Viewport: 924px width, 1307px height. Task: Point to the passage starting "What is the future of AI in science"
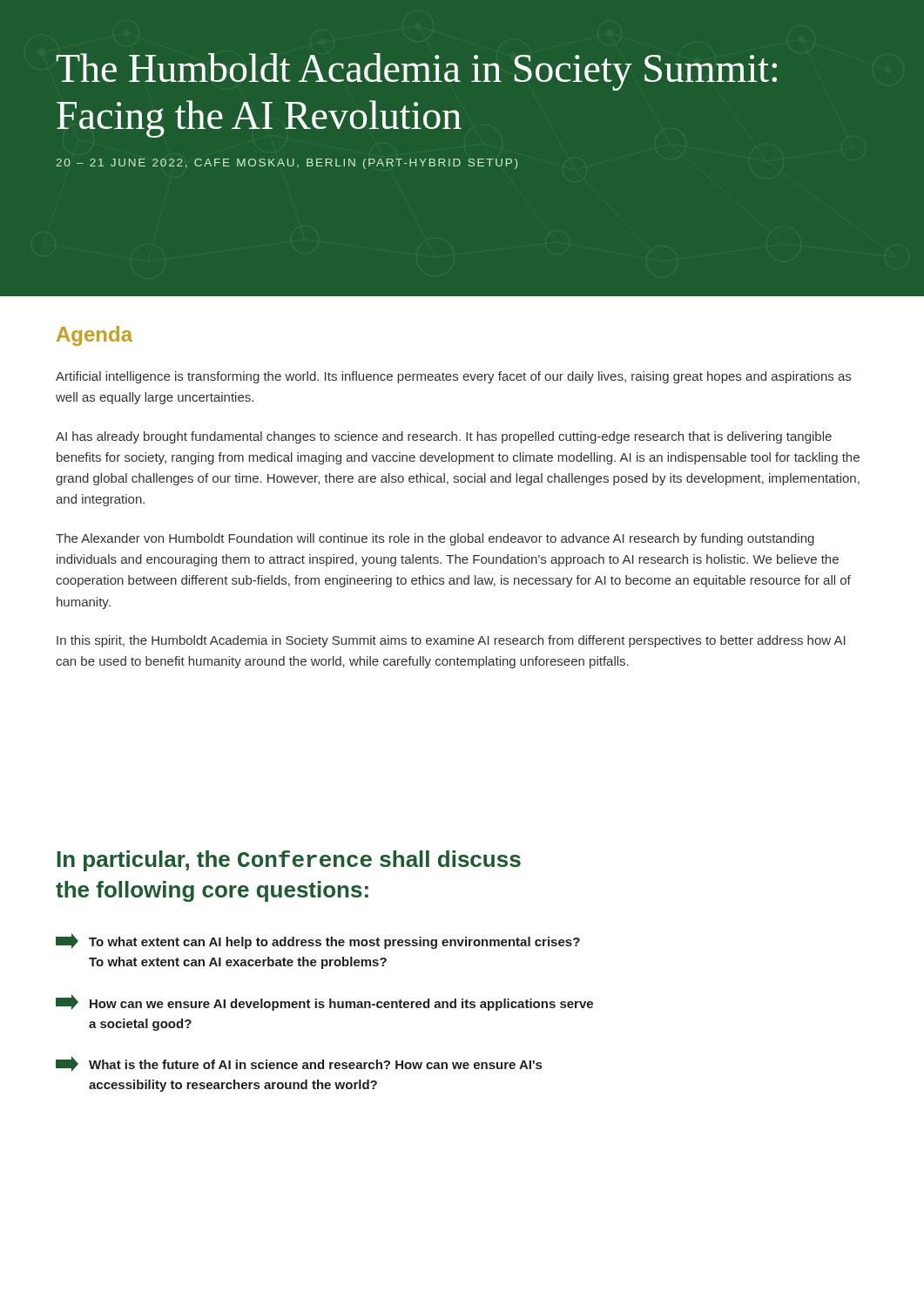pos(462,1075)
